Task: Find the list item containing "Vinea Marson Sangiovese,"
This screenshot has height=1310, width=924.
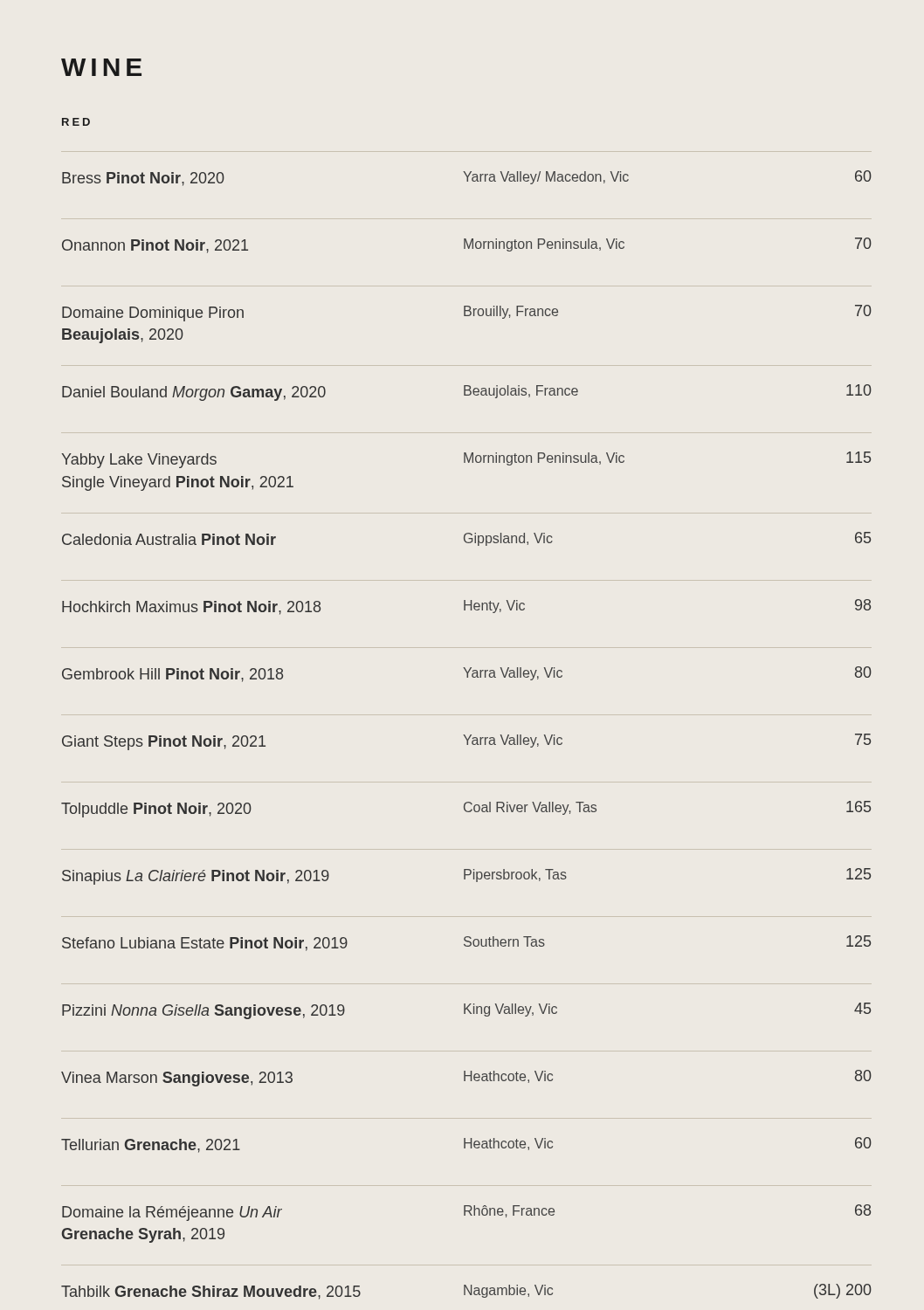Action: click(x=466, y=1078)
